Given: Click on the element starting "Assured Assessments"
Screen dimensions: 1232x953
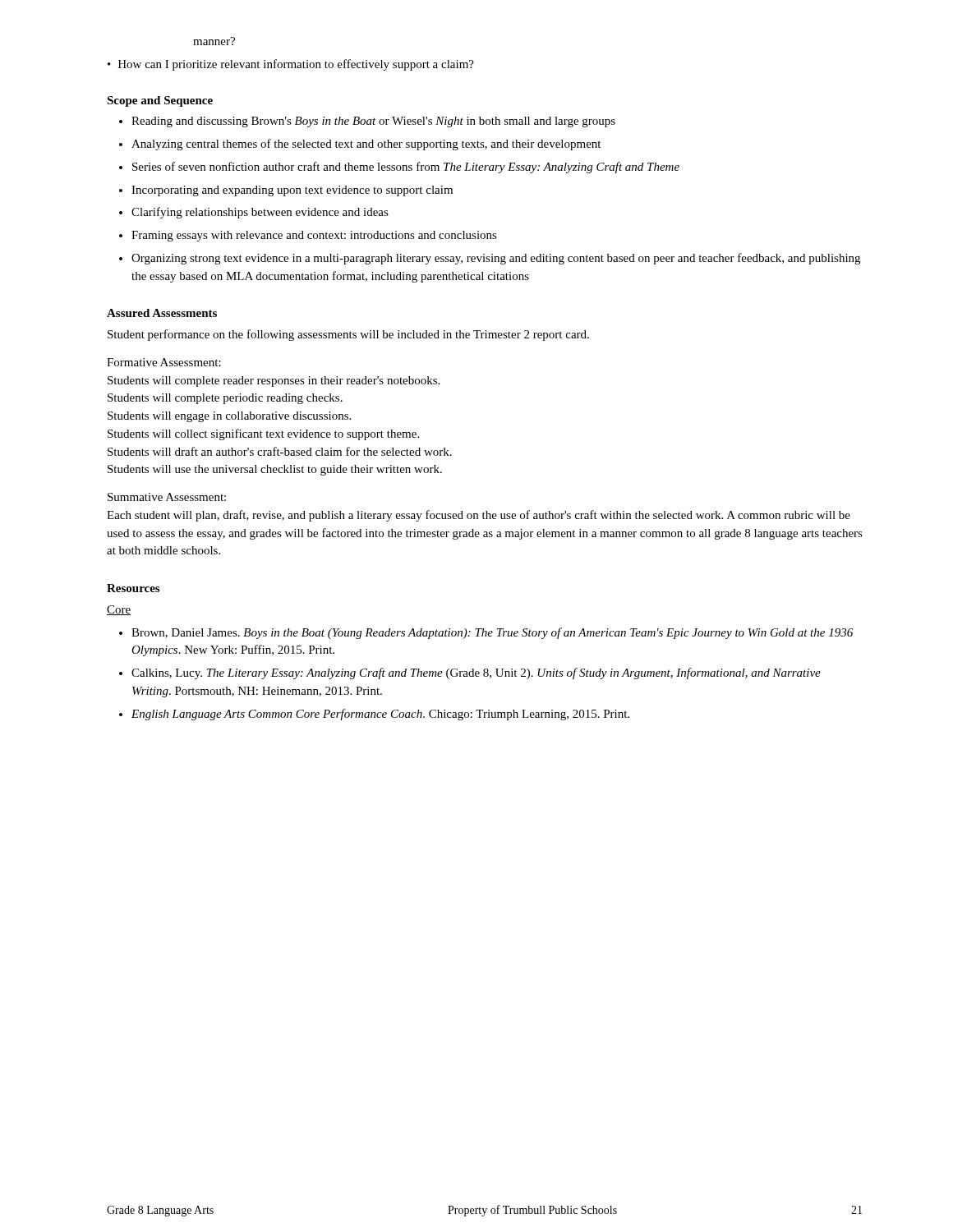Looking at the screenshot, I should pyautogui.click(x=162, y=313).
